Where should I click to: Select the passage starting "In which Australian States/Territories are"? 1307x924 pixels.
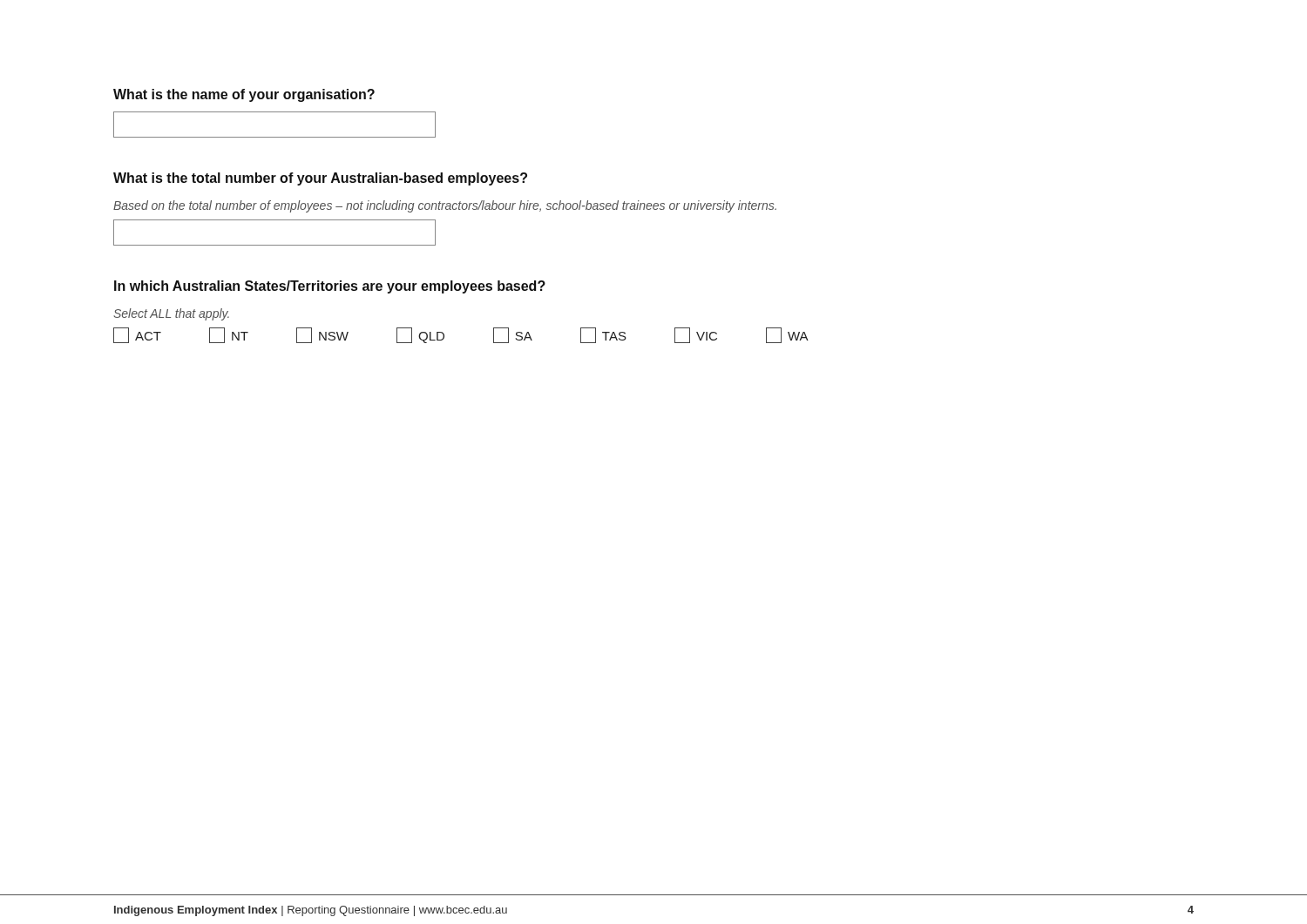[x=329, y=287]
